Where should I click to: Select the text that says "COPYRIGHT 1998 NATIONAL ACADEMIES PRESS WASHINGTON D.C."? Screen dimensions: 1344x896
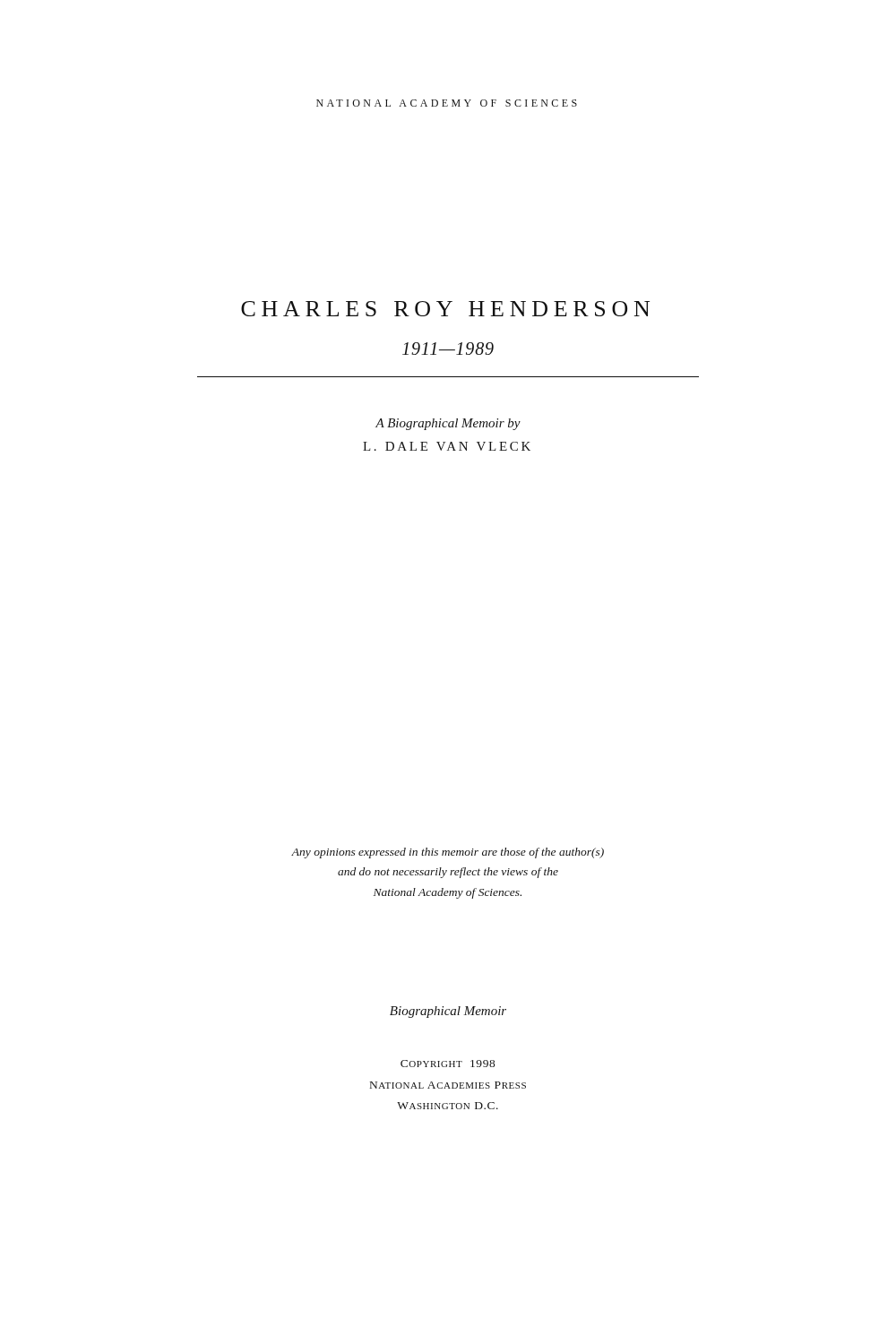(x=448, y=1085)
